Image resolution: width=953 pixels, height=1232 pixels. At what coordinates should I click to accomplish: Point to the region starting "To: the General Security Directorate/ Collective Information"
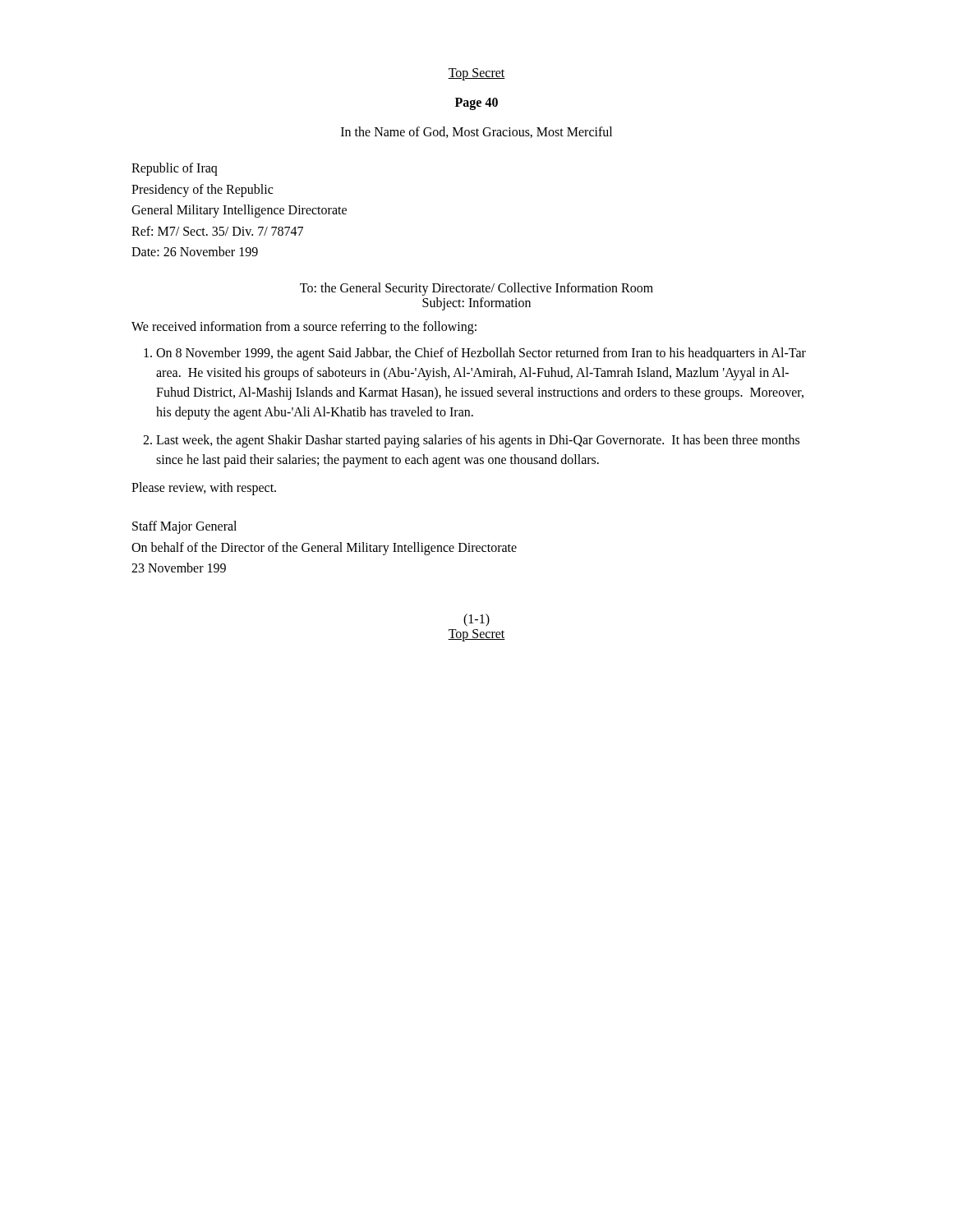[x=476, y=295]
